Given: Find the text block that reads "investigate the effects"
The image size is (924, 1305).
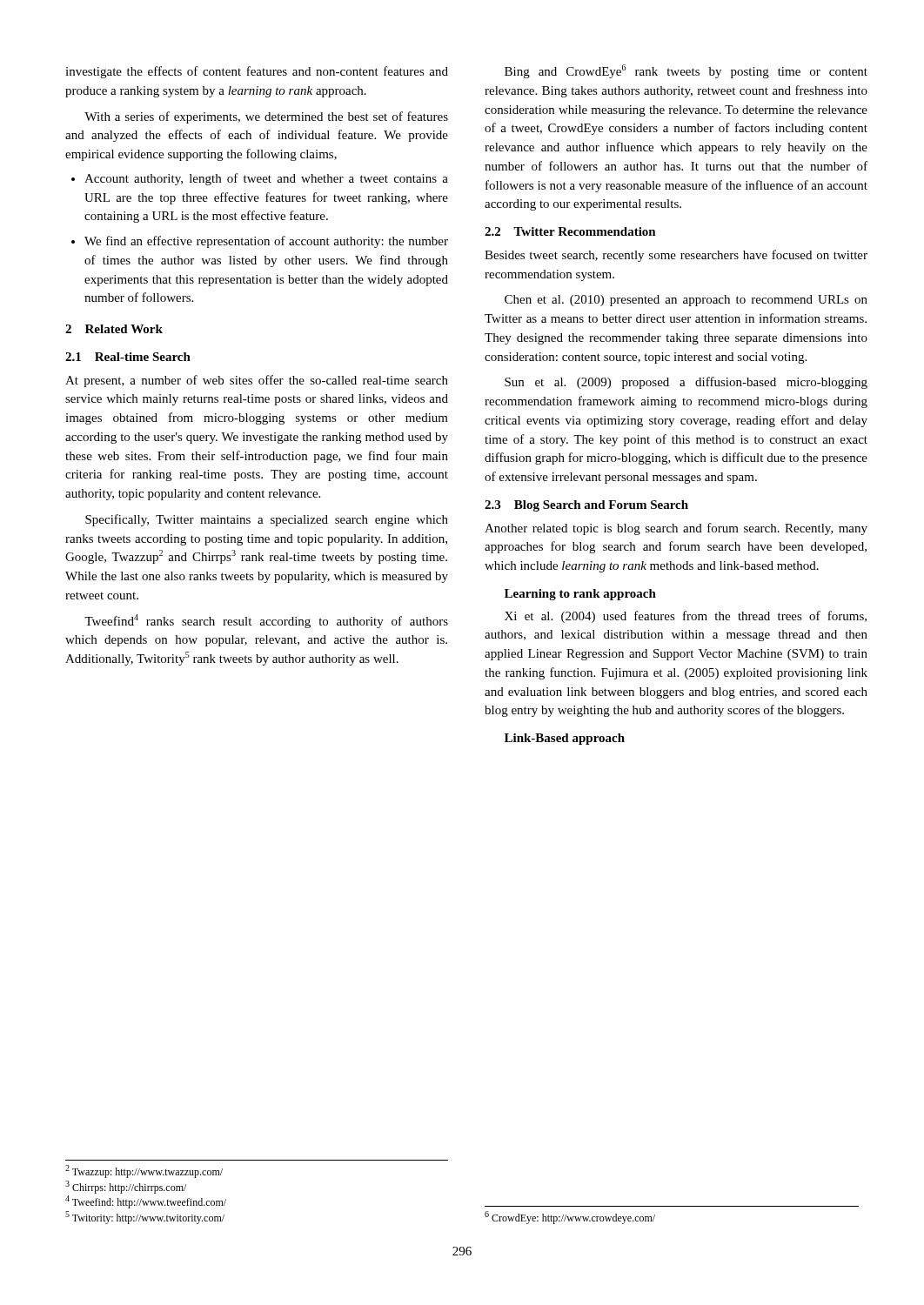Looking at the screenshot, I should click(257, 82).
